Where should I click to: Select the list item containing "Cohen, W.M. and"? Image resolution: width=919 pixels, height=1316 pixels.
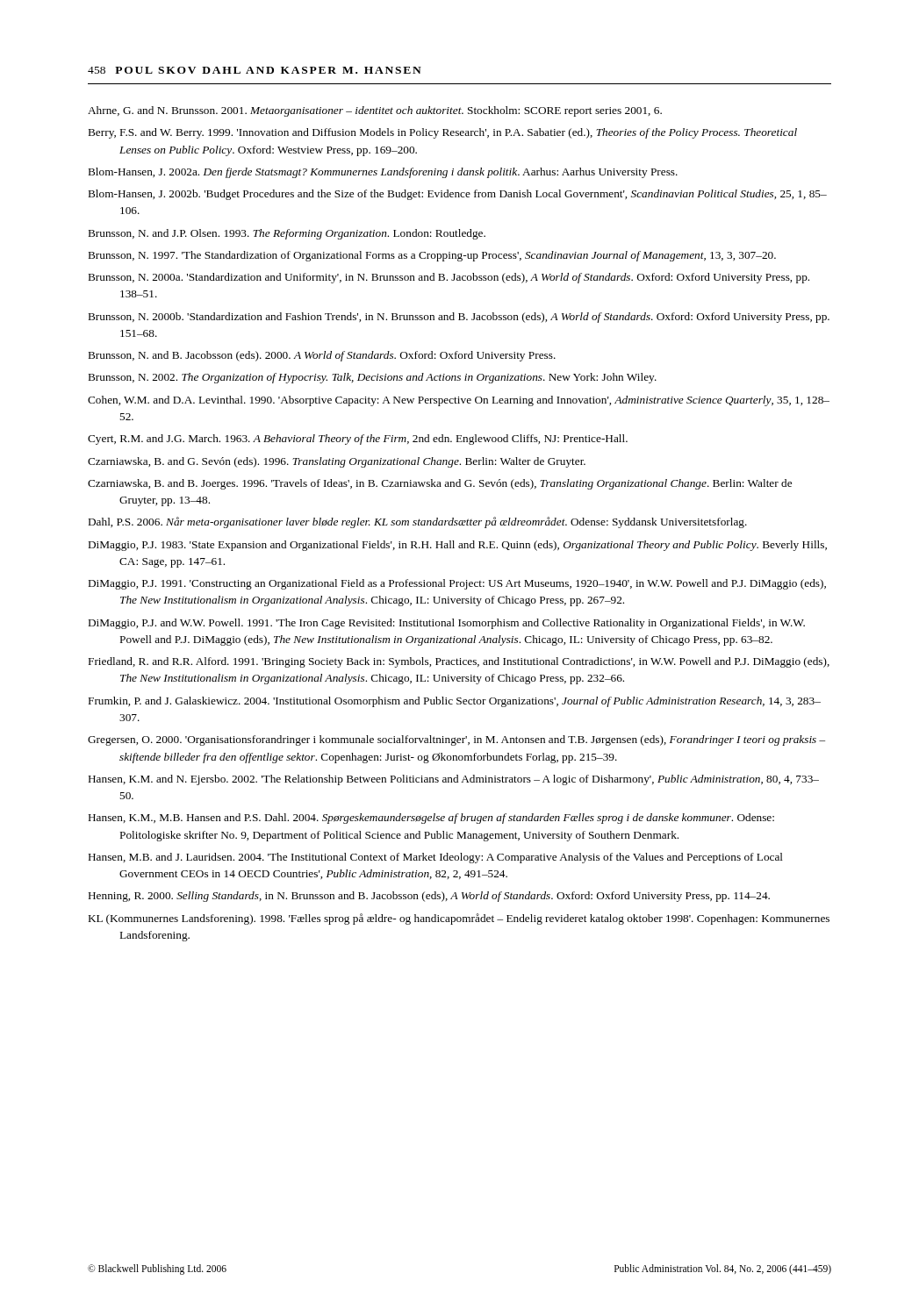click(x=459, y=408)
